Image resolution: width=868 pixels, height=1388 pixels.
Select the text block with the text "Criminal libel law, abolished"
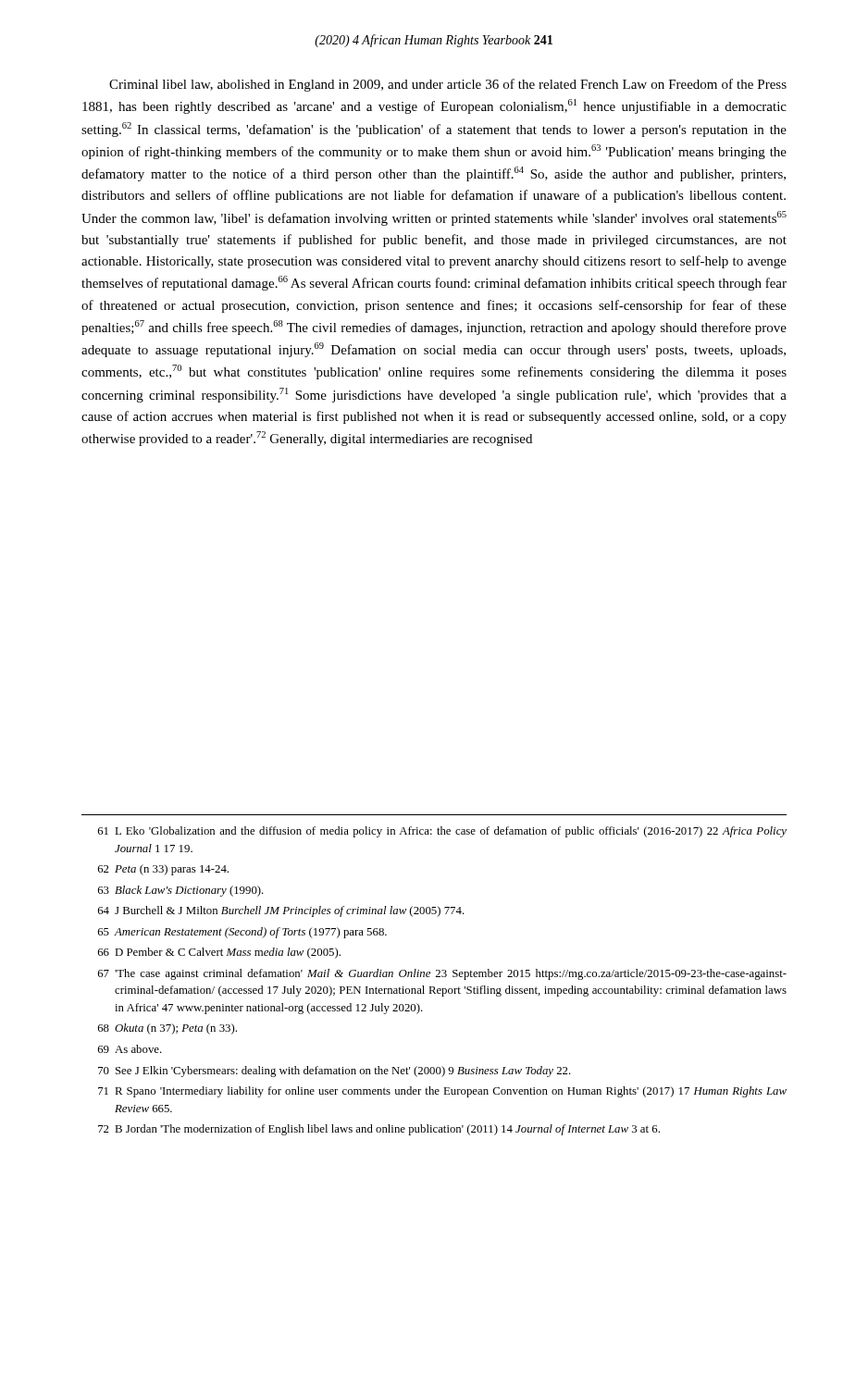(434, 262)
